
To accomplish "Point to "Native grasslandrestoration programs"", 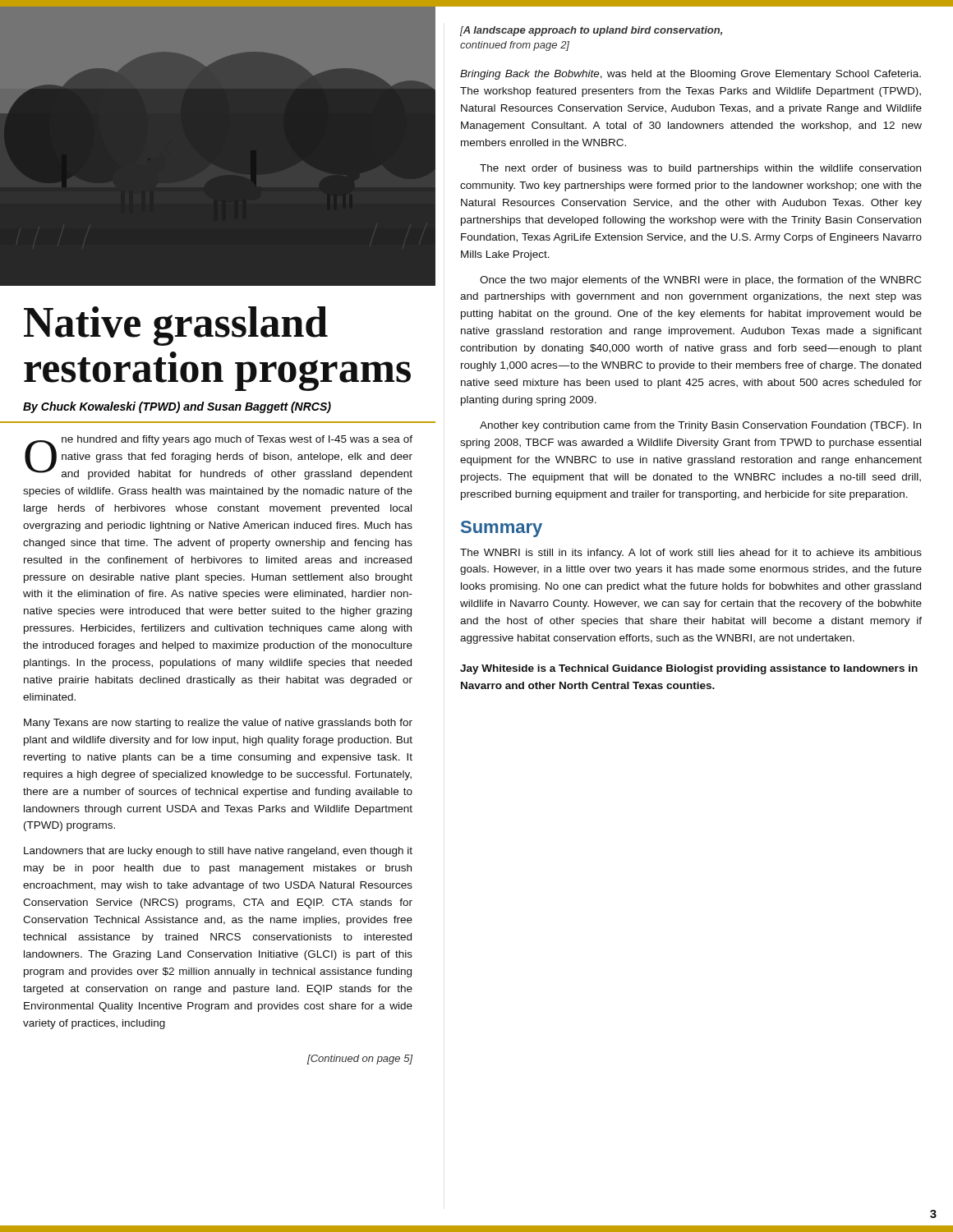I will tap(218, 345).
